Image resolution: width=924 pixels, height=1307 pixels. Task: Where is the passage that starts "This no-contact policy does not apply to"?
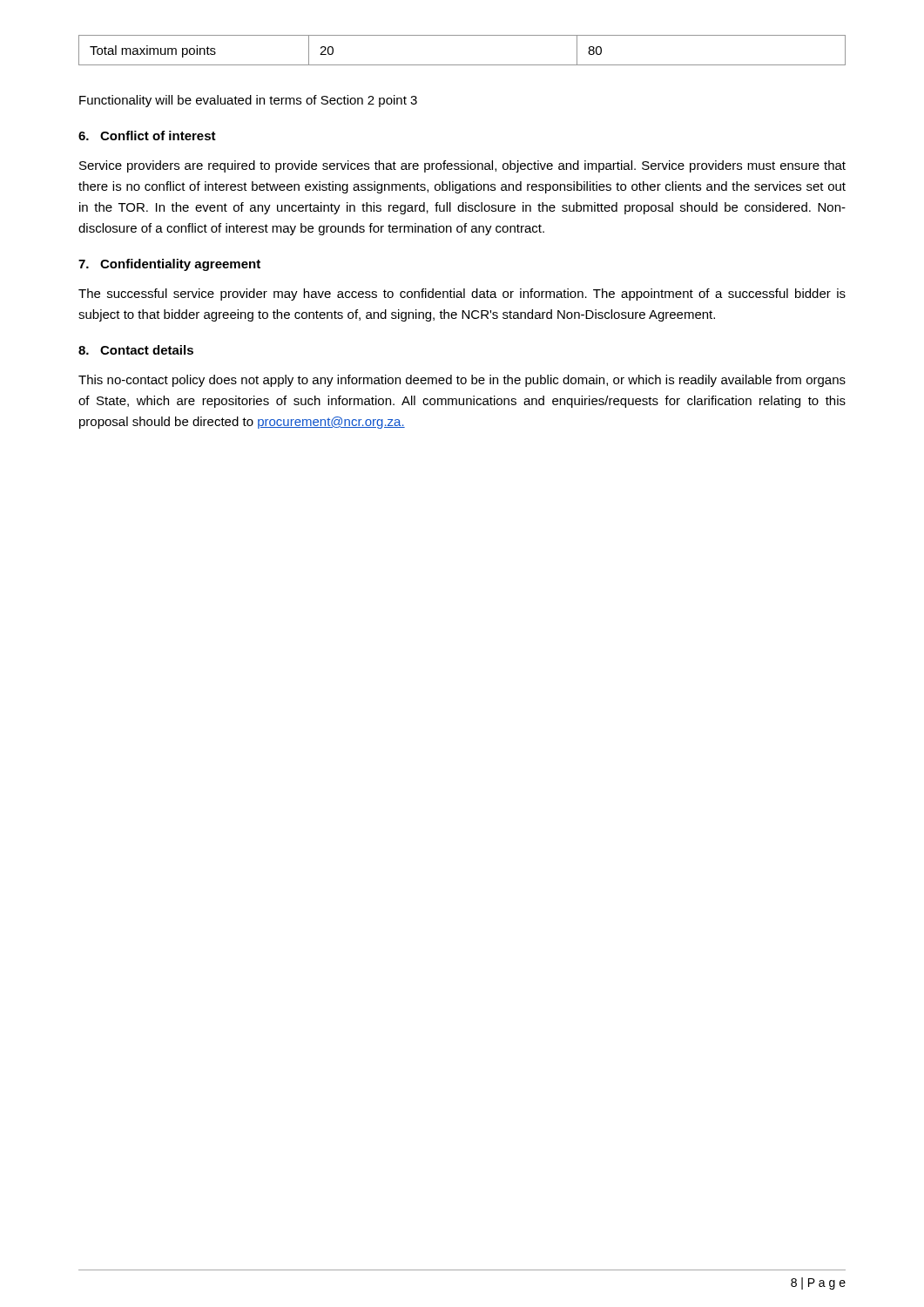(x=462, y=400)
